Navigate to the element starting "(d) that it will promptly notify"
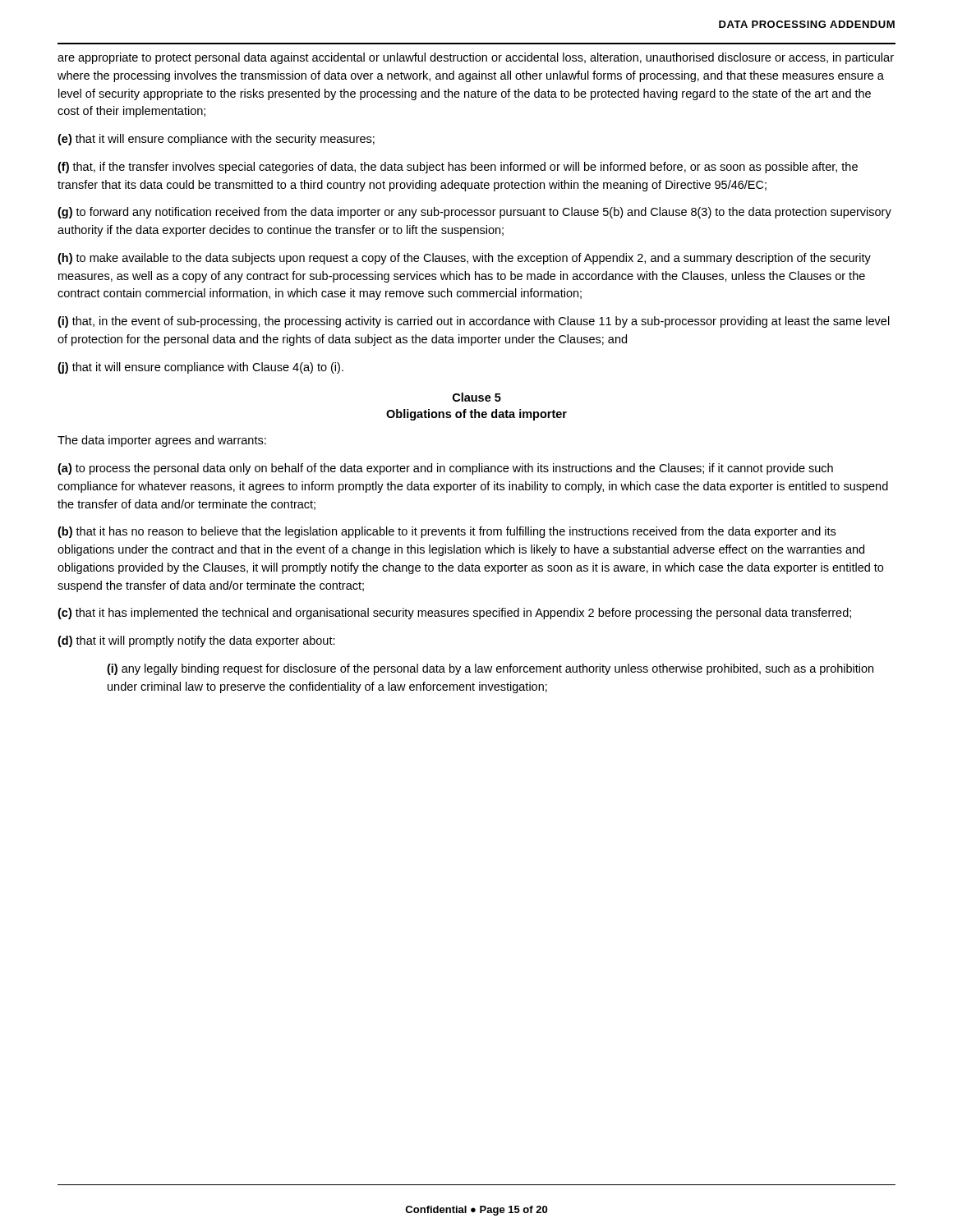The image size is (953, 1232). (196, 641)
